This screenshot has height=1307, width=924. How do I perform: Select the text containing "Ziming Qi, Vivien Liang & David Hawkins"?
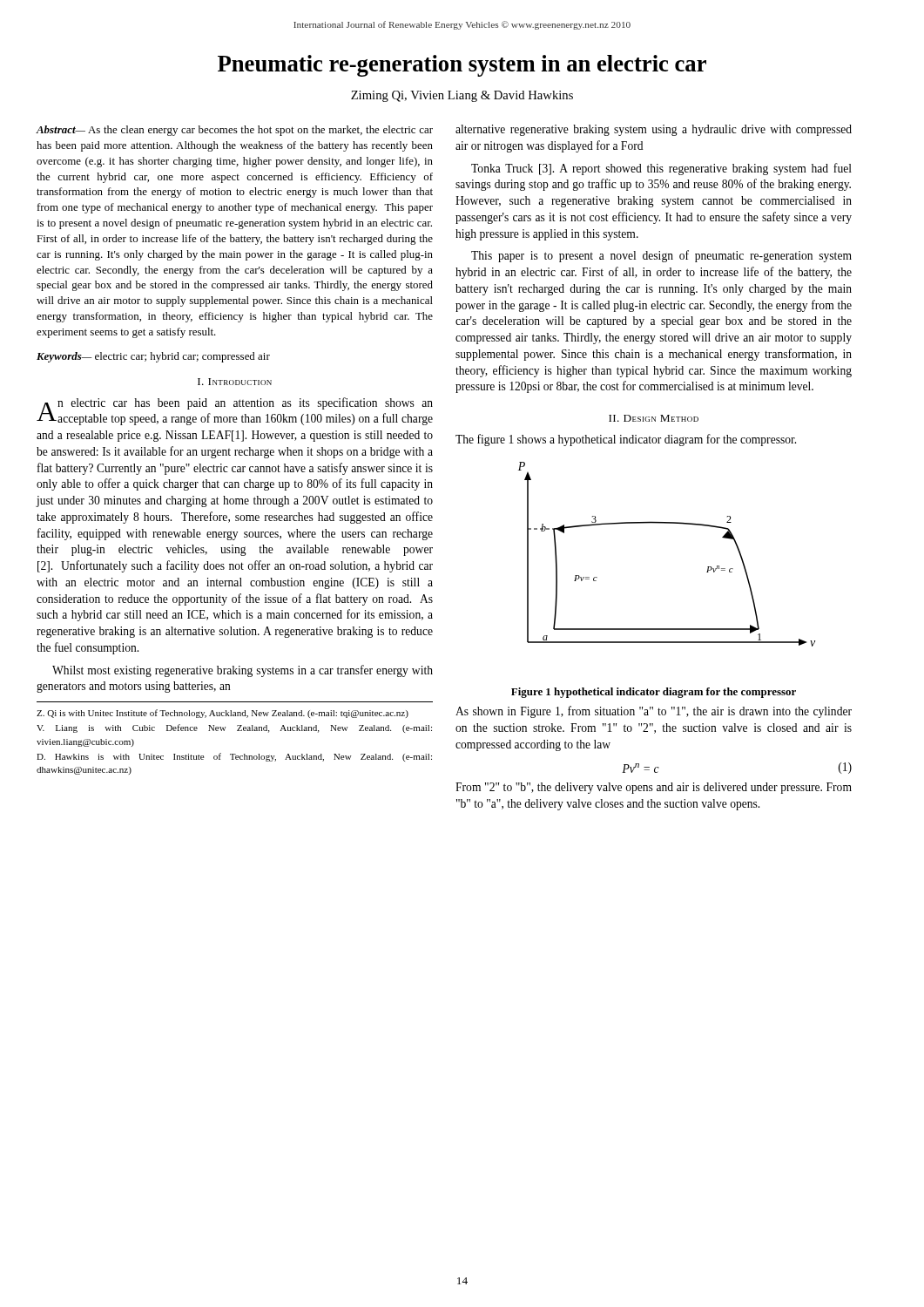pos(462,95)
